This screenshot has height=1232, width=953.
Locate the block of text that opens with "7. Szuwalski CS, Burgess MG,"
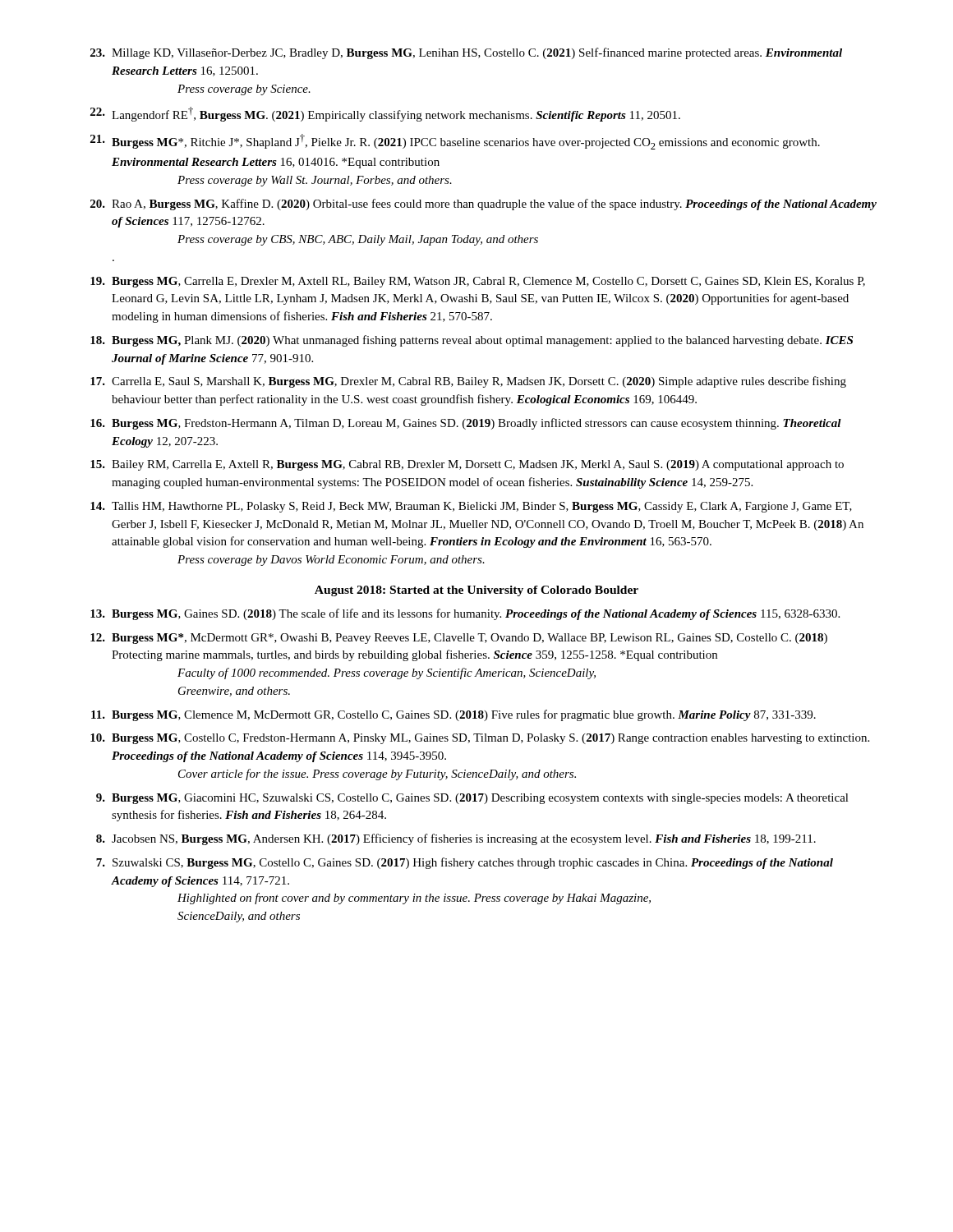[x=476, y=890]
